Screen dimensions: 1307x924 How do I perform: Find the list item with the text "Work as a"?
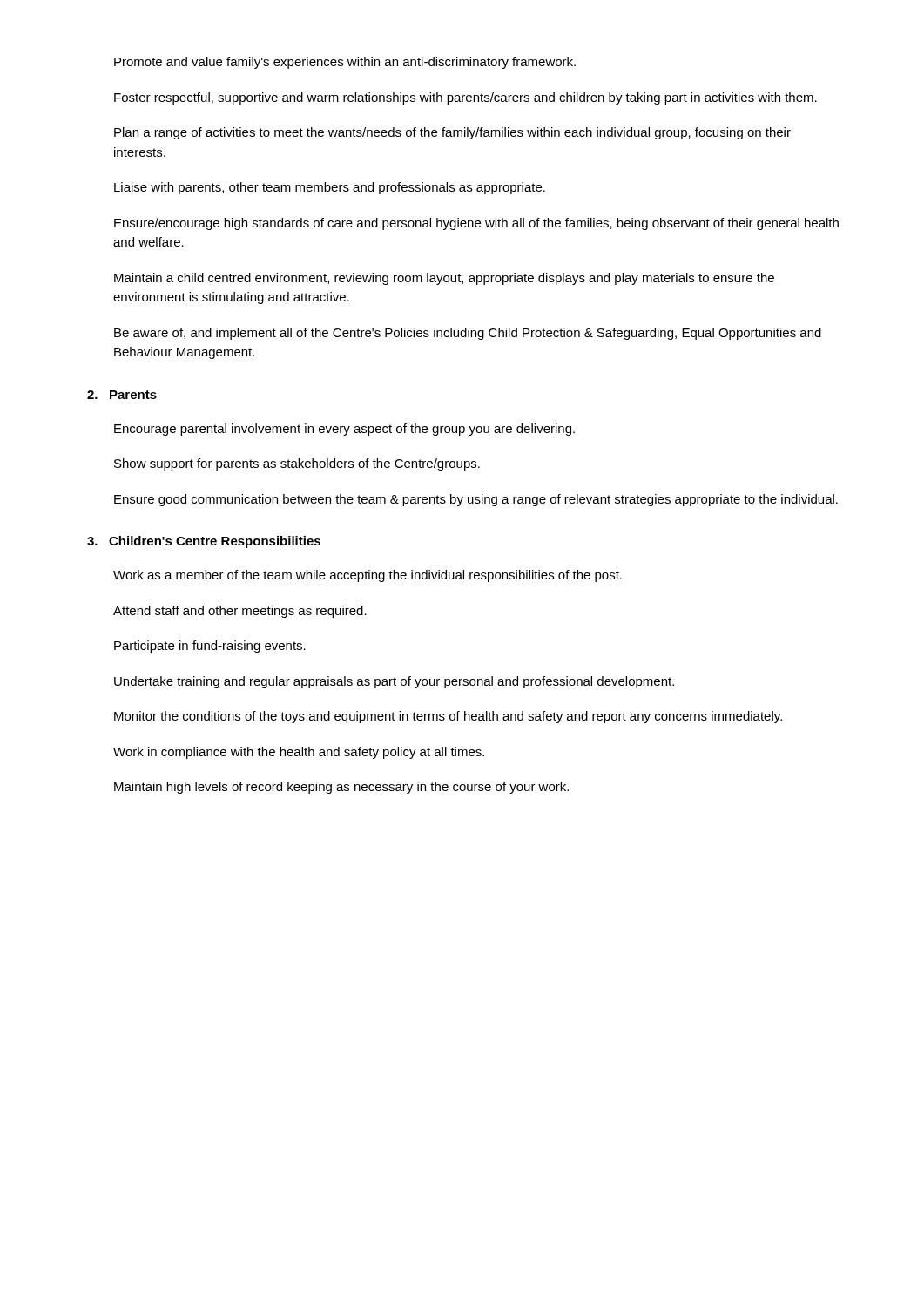(x=368, y=575)
